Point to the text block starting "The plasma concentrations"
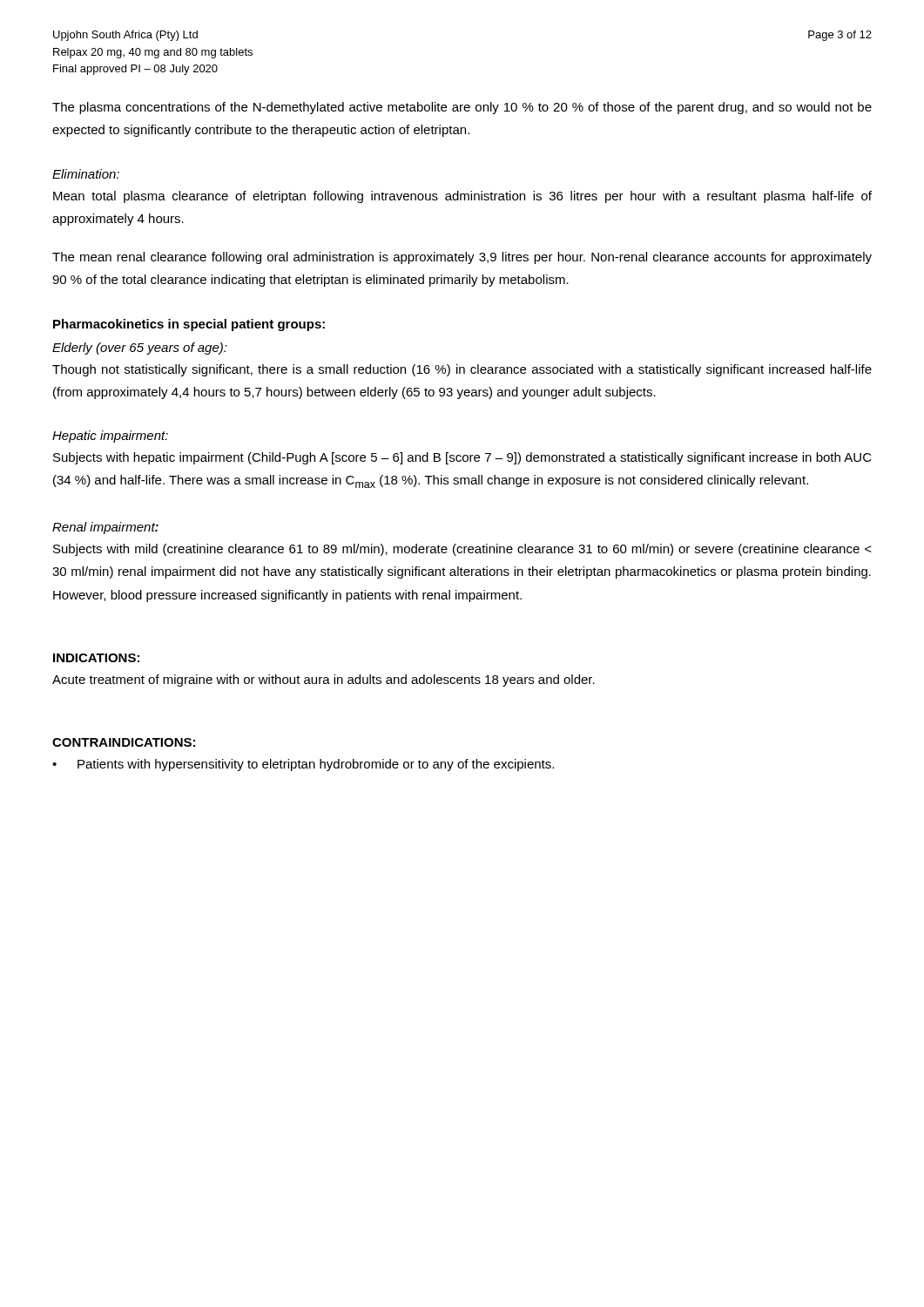The height and width of the screenshot is (1307, 924). [x=462, y=118]
